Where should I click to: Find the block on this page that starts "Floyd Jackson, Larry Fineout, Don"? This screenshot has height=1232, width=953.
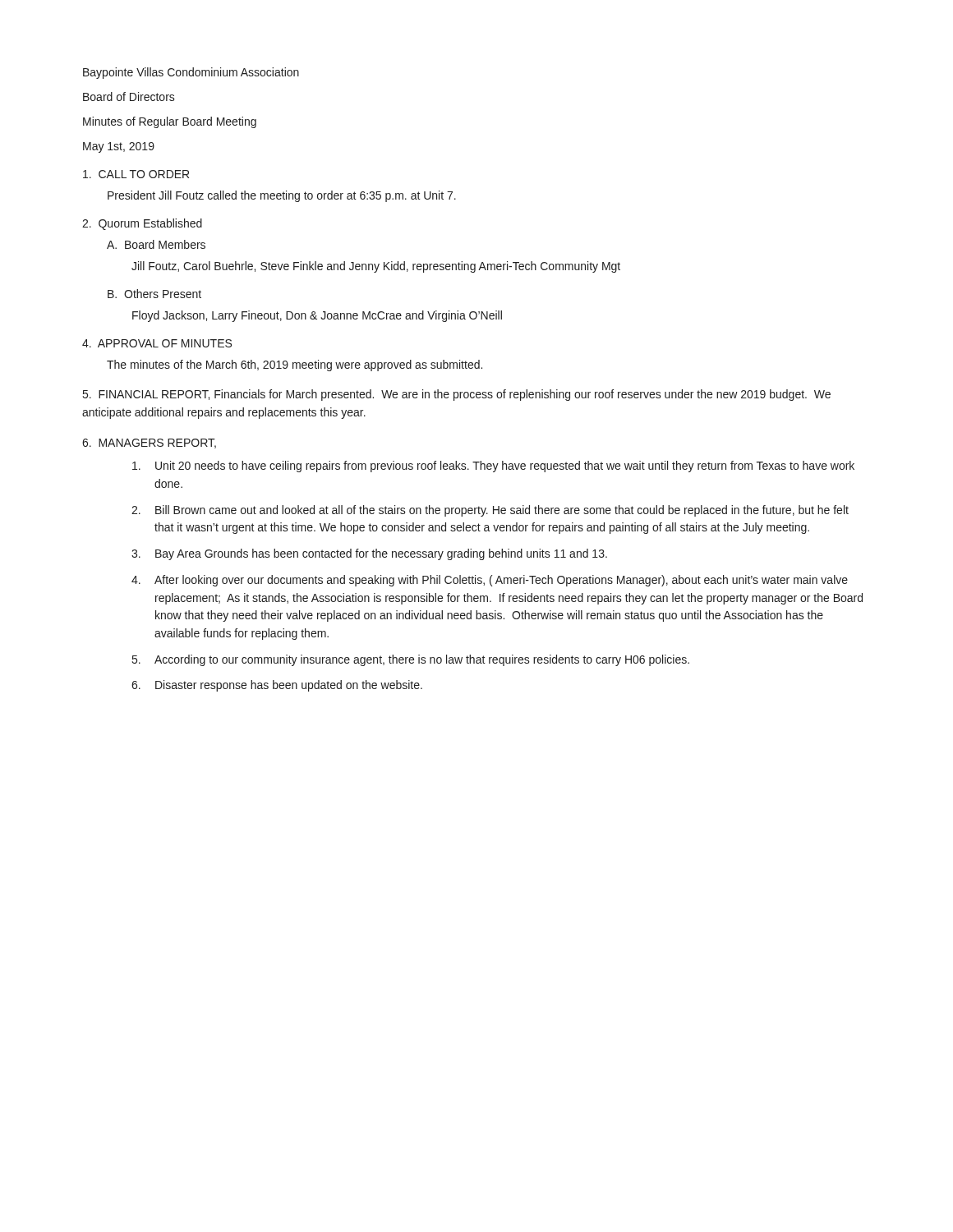point(317,315)
